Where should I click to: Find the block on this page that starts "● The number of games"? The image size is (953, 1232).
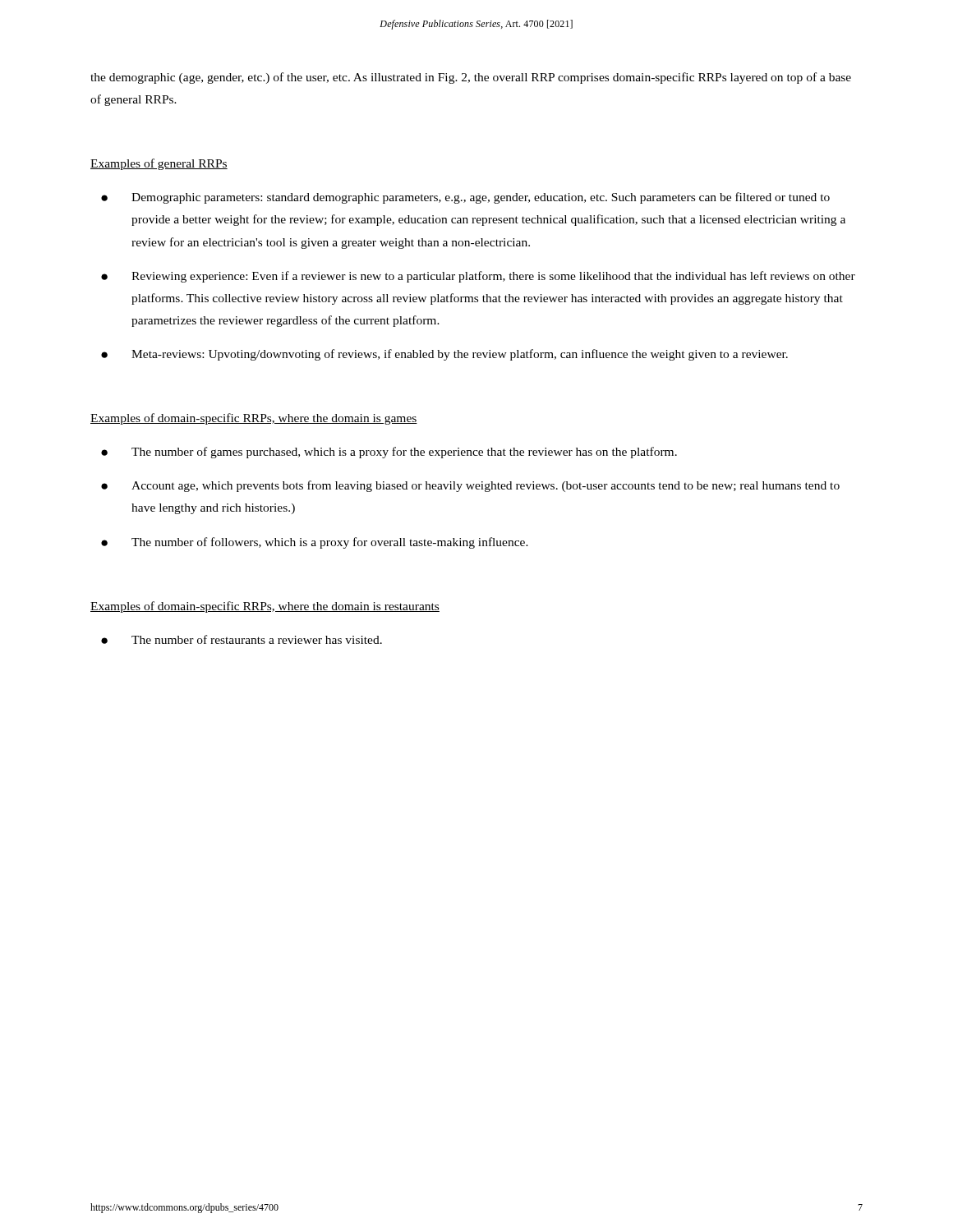click(389, 451)
